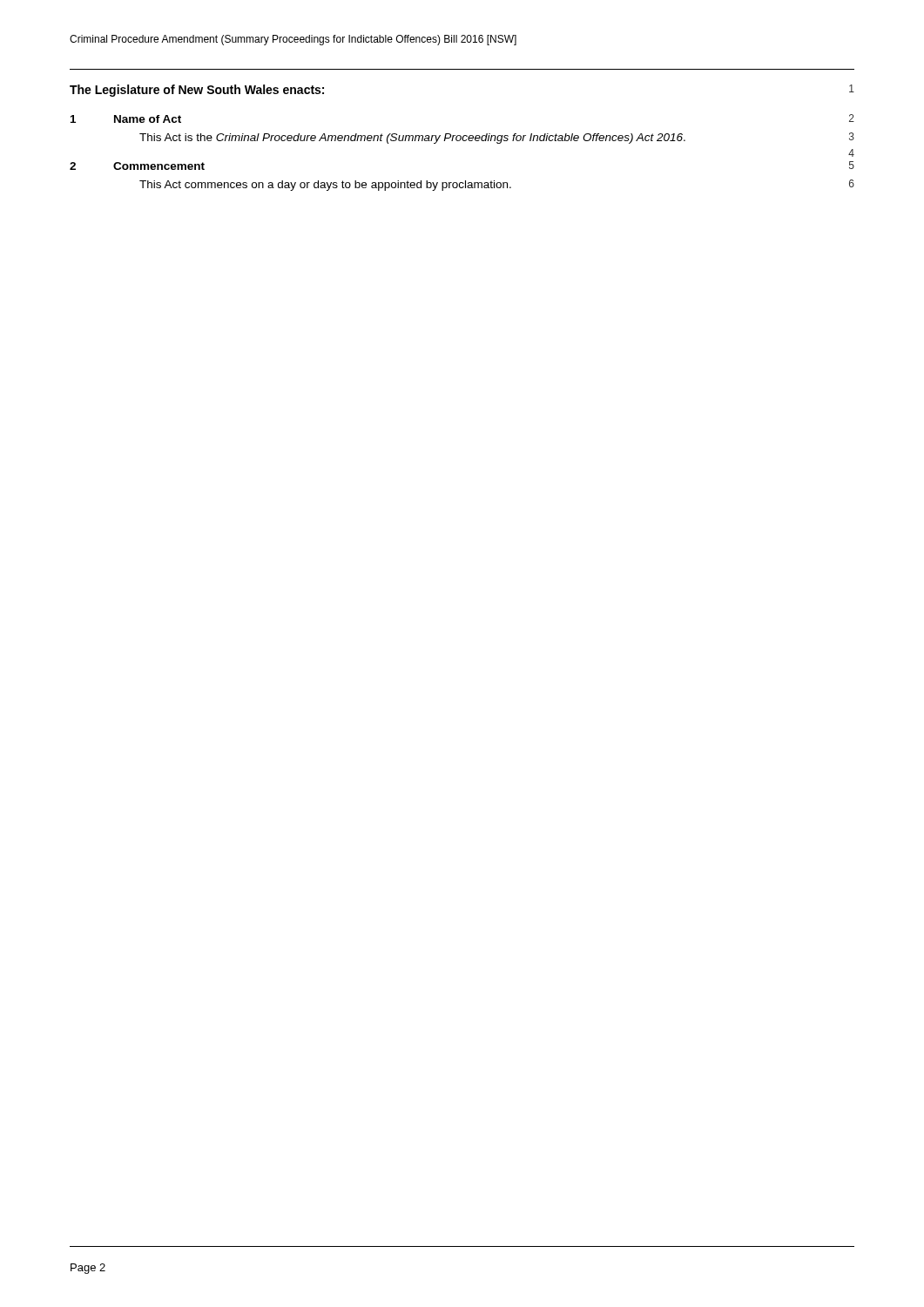
Task: Locate the passage starting "This Act is the"
Action: 497,138
